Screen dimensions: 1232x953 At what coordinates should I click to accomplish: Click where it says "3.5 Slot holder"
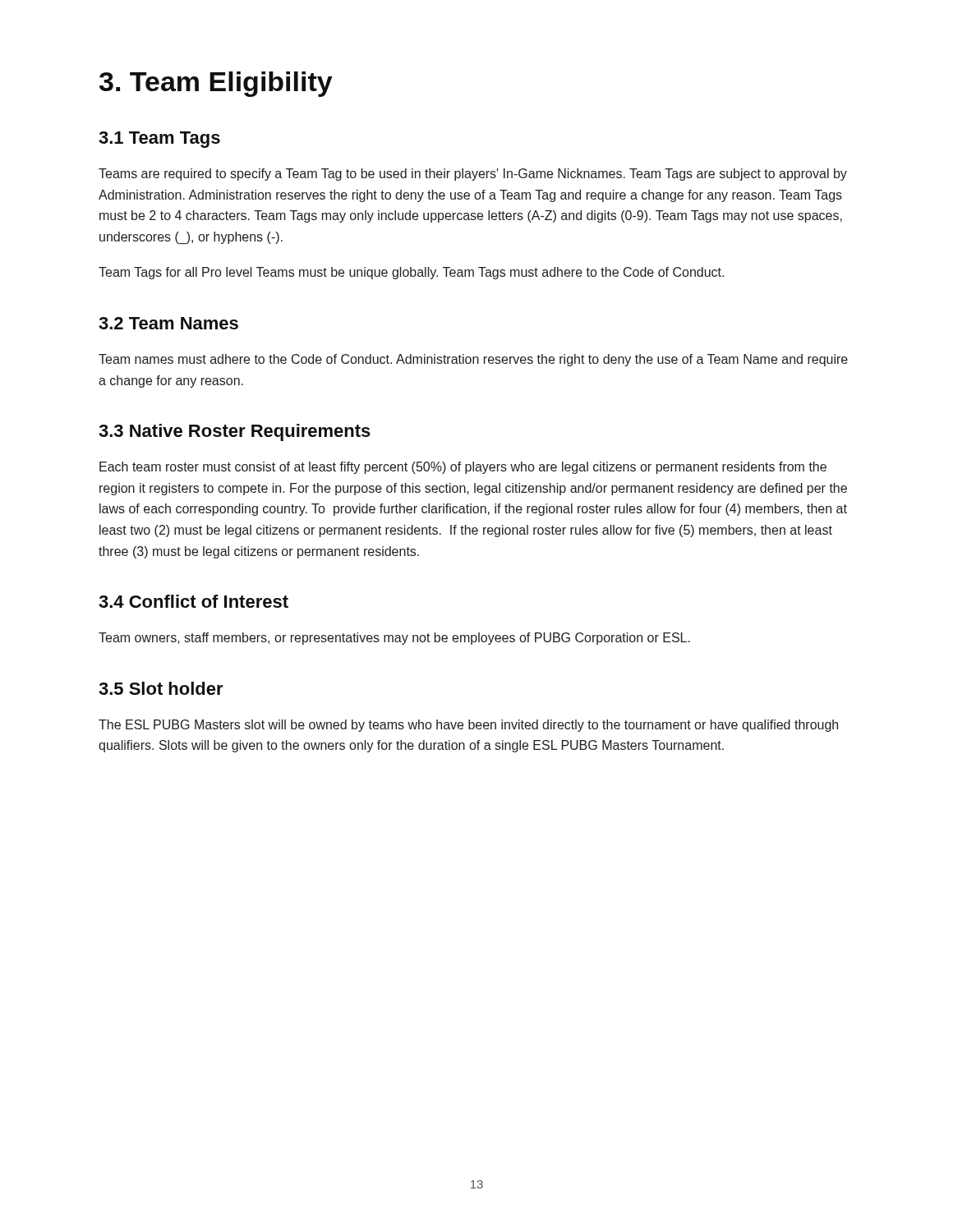pyautogui.click(x=161, y=688)
